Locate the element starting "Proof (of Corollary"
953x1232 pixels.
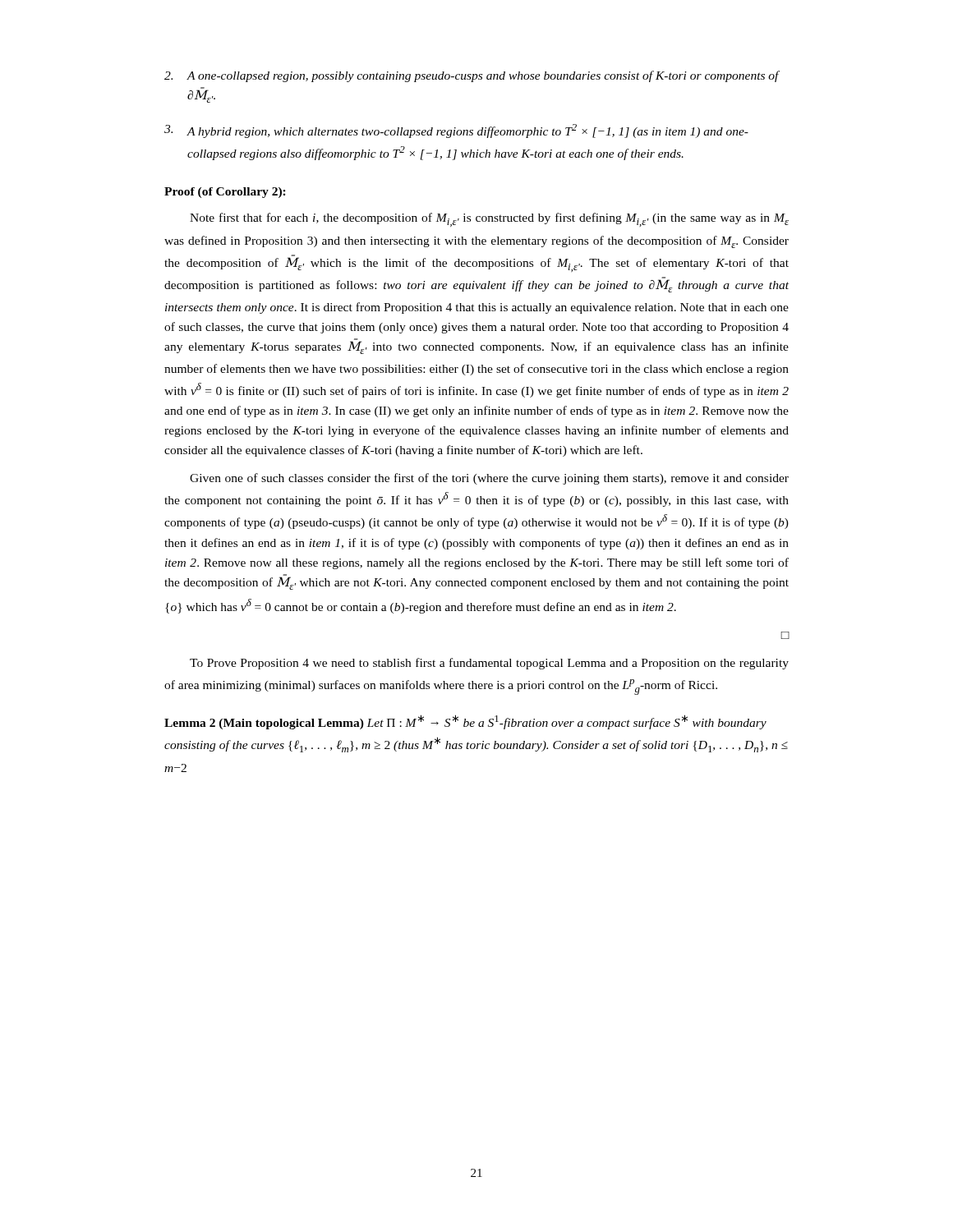[x=225, y=191]
